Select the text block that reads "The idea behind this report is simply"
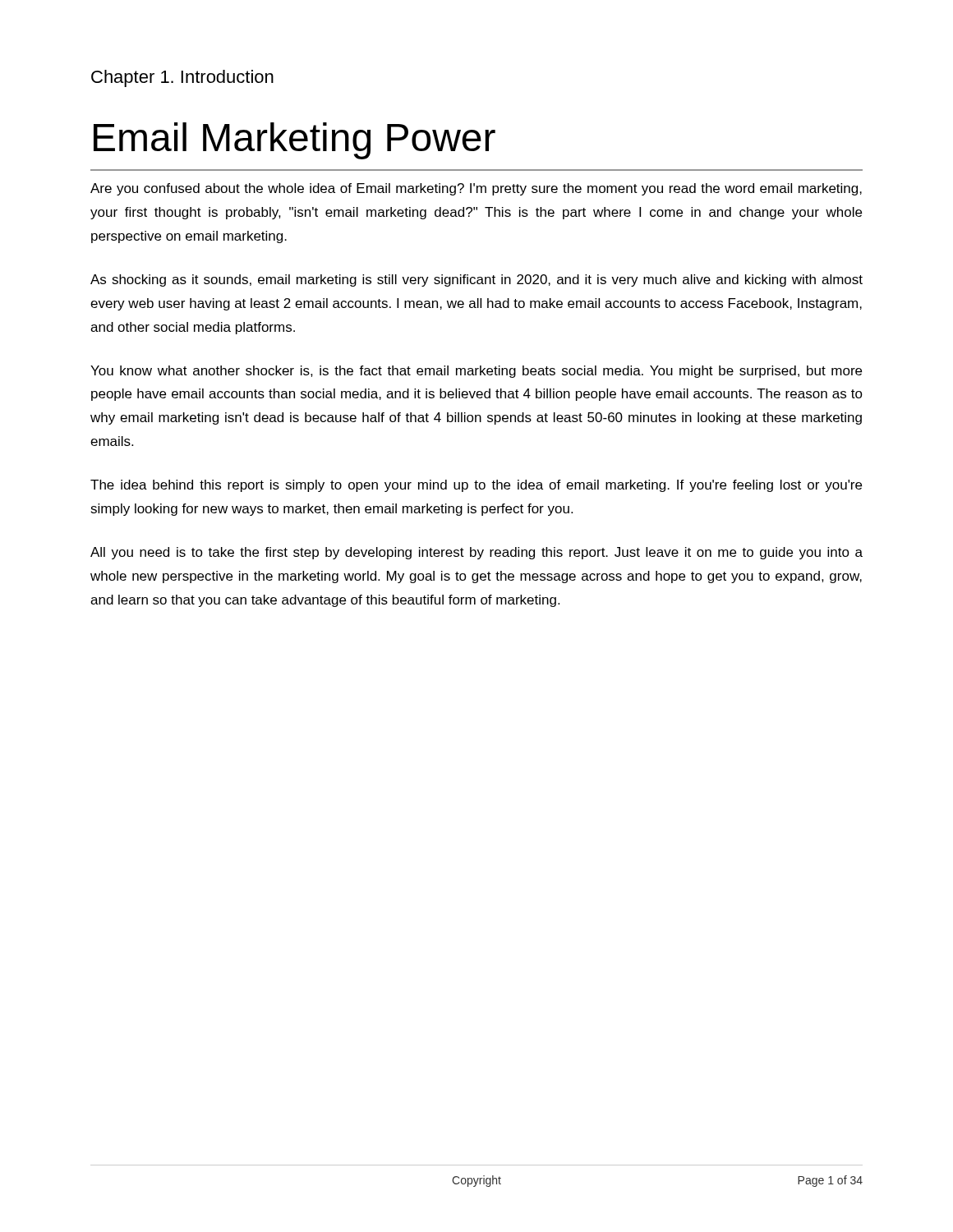The width and height of the screenshot is (953, 1232). click(x=476, y=498)
